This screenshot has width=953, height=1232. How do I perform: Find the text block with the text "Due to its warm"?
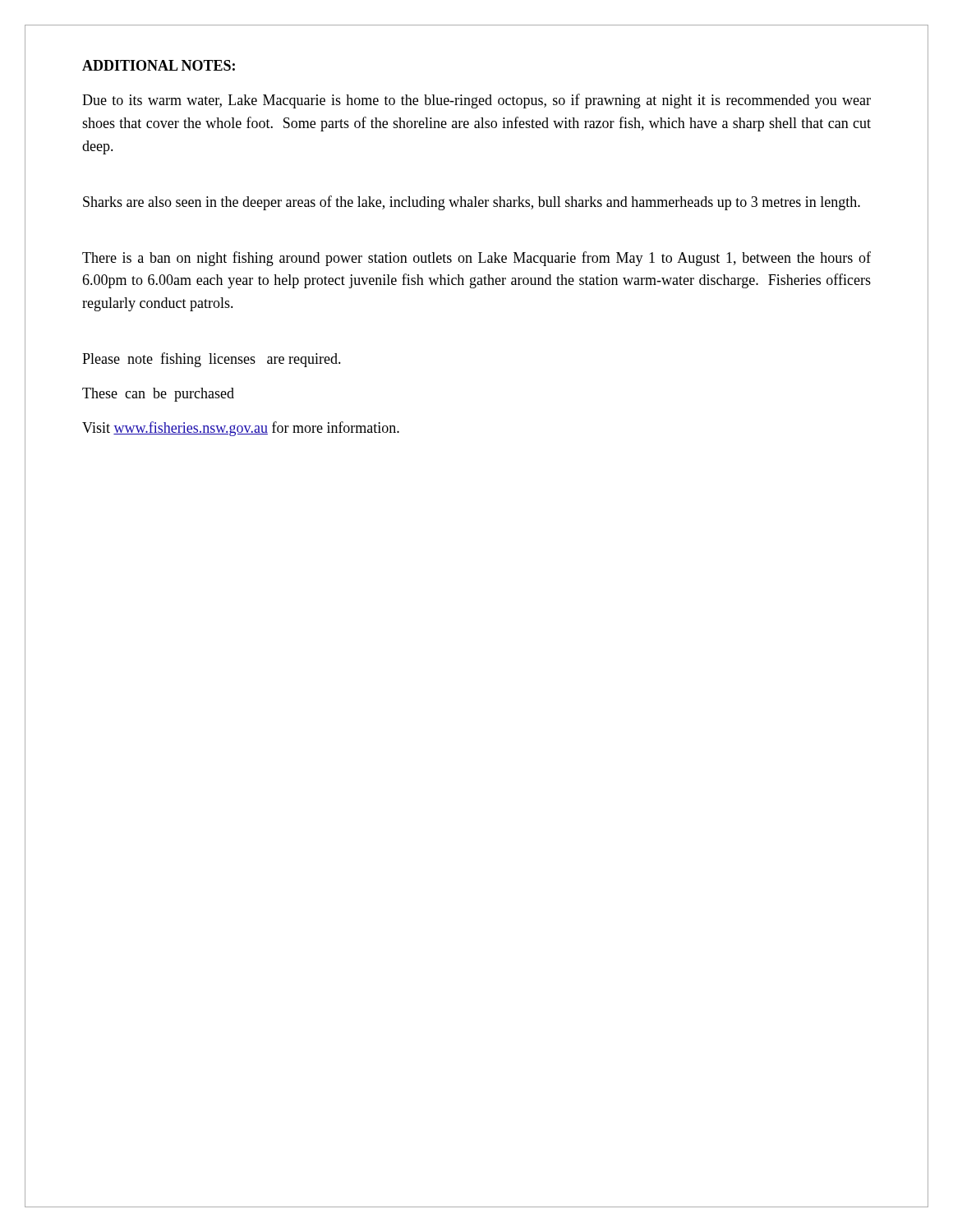pos(476,123)
